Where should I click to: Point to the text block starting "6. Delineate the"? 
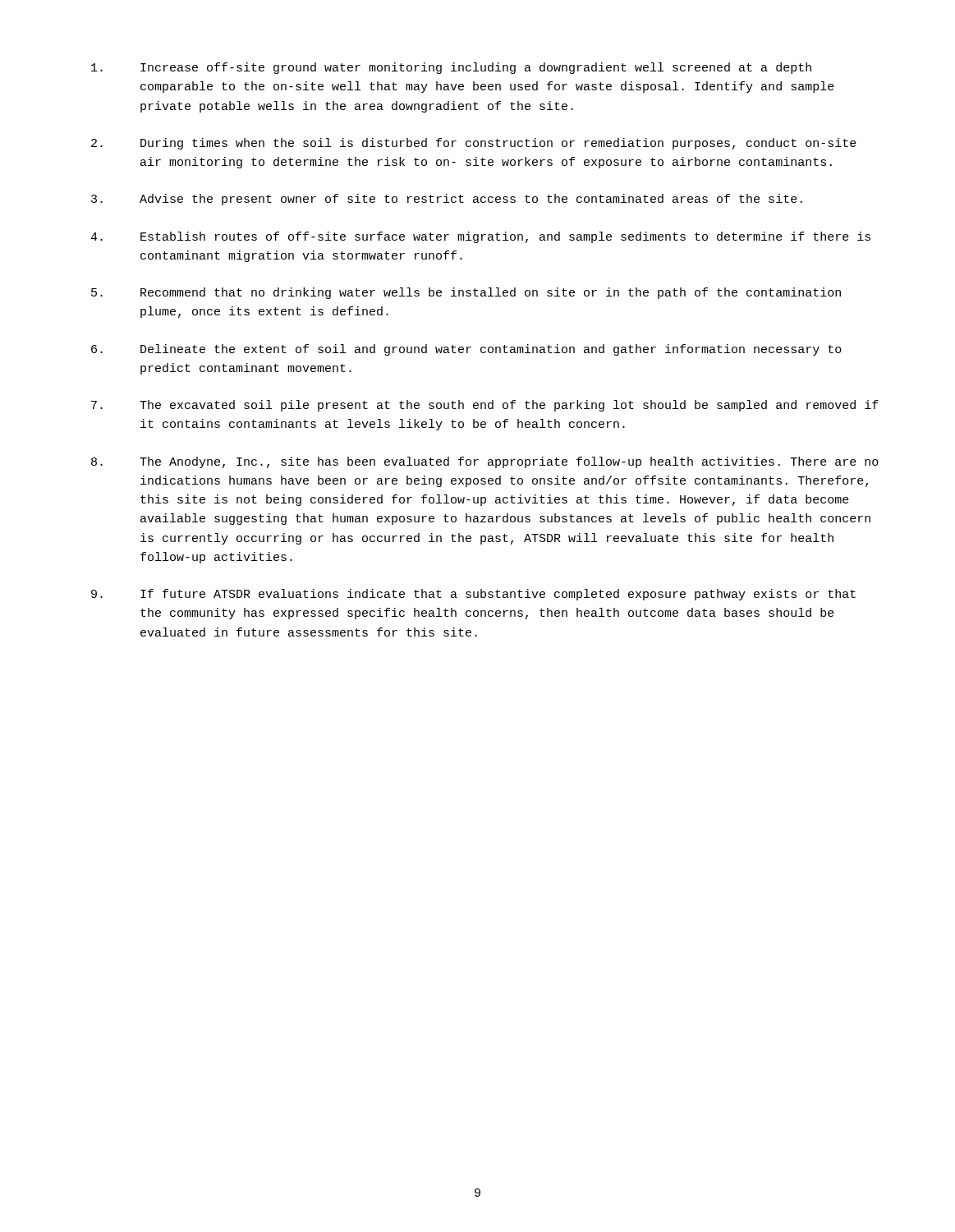[486, 359]
